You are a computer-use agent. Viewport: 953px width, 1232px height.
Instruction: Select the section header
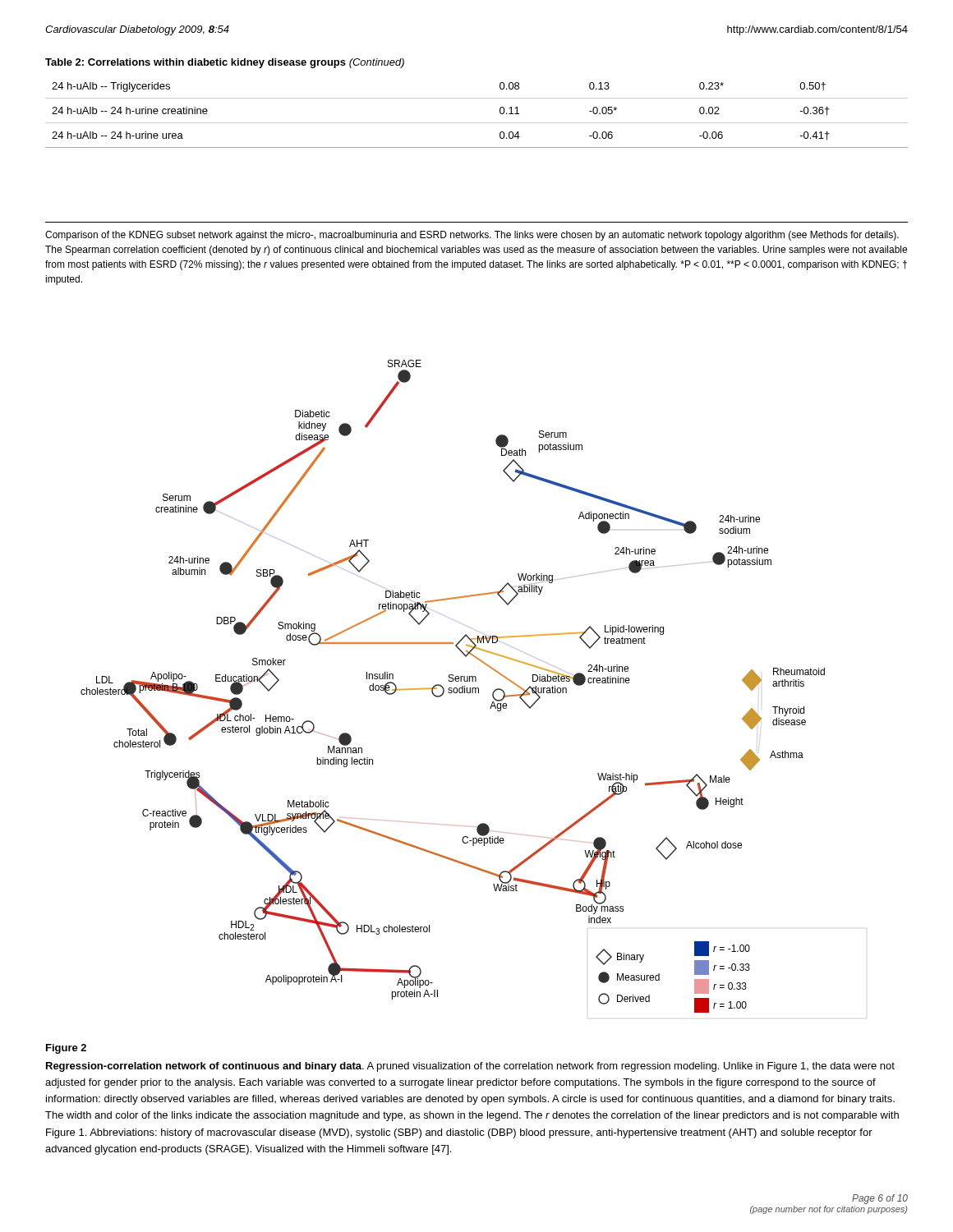[x=66, y=1048]
